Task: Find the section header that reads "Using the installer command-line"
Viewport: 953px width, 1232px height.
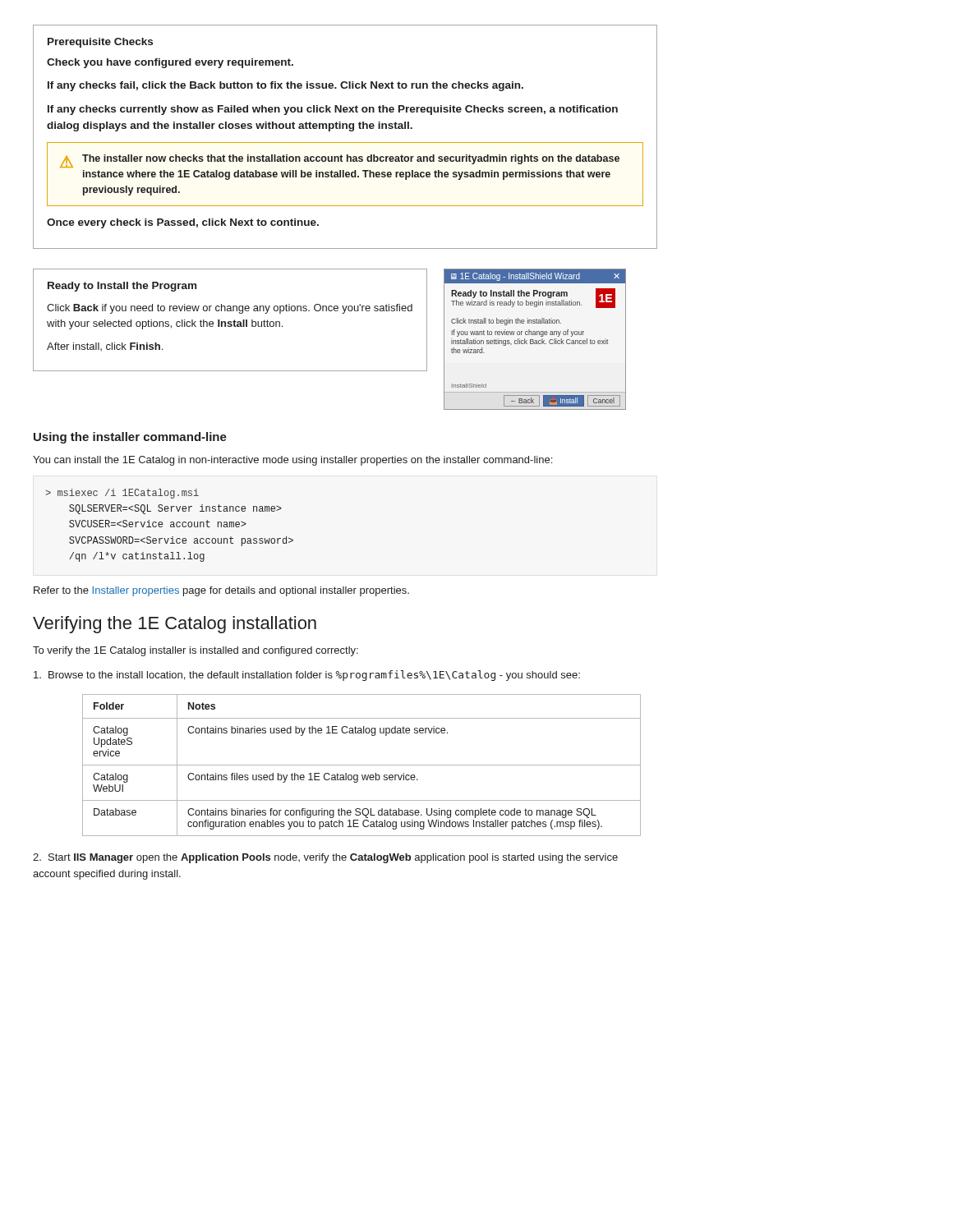Action: 130,436
